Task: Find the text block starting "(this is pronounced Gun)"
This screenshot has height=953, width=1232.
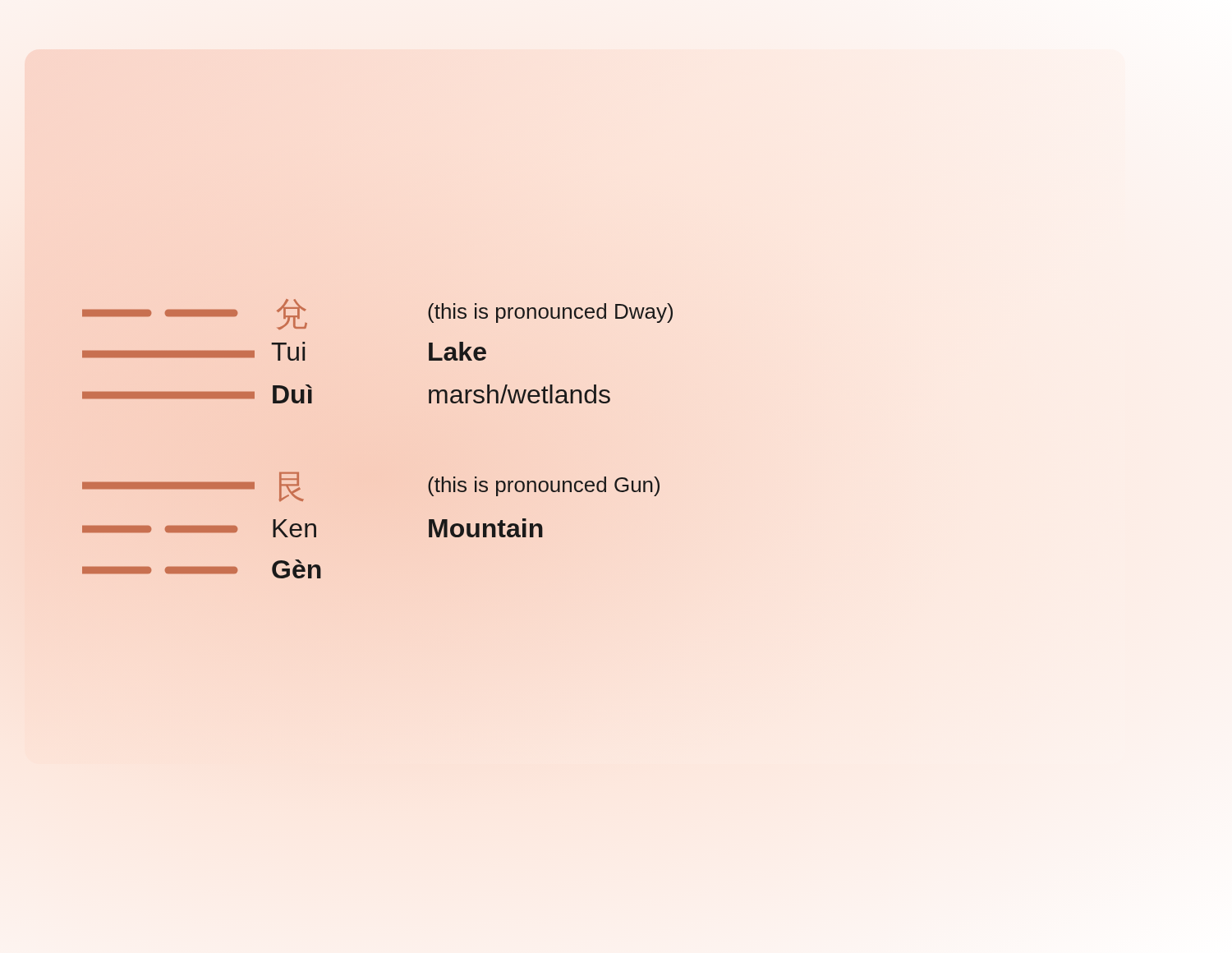Action: [x=544, y=485]
